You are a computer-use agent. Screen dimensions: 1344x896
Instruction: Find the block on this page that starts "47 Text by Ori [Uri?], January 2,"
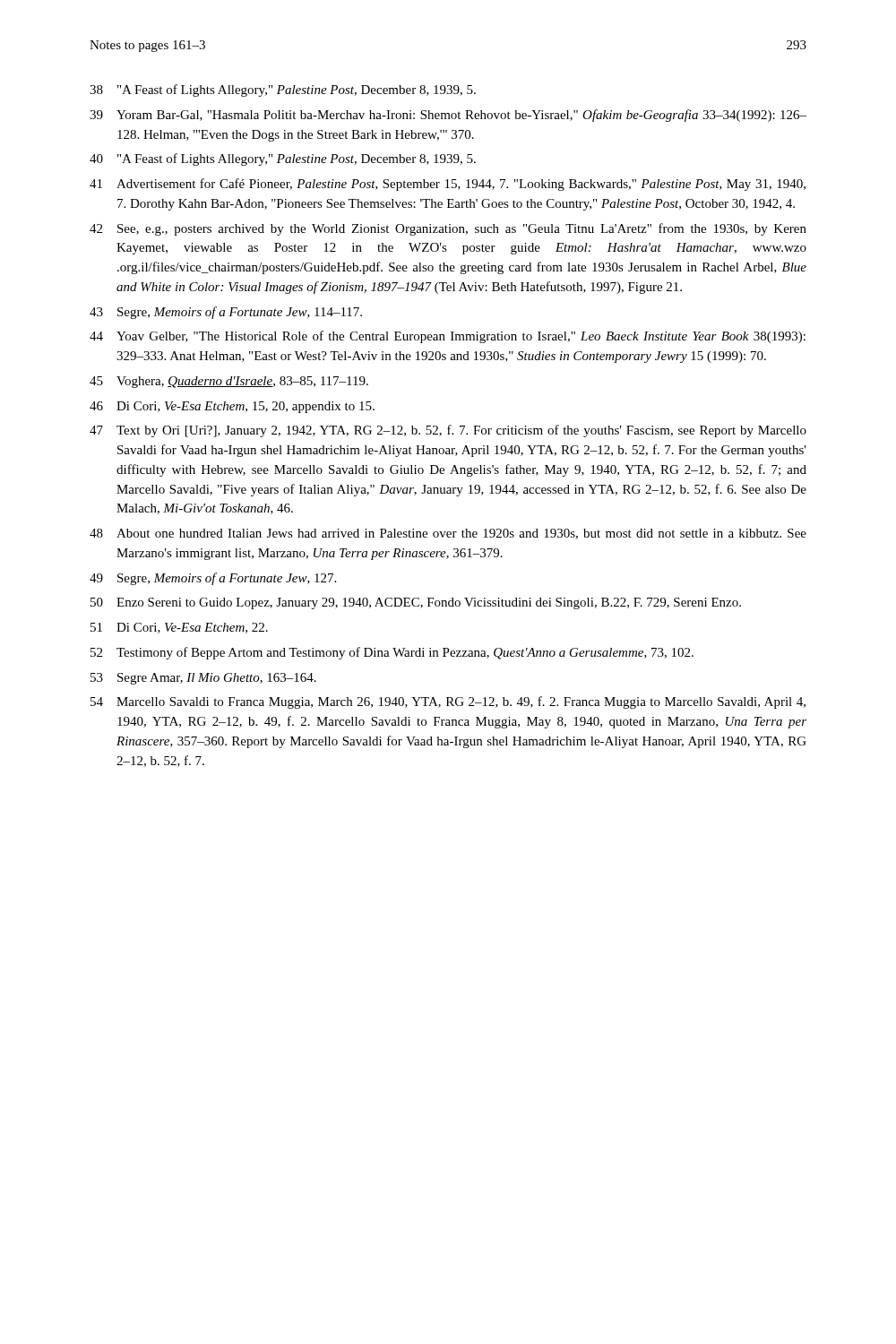(448, 470)
